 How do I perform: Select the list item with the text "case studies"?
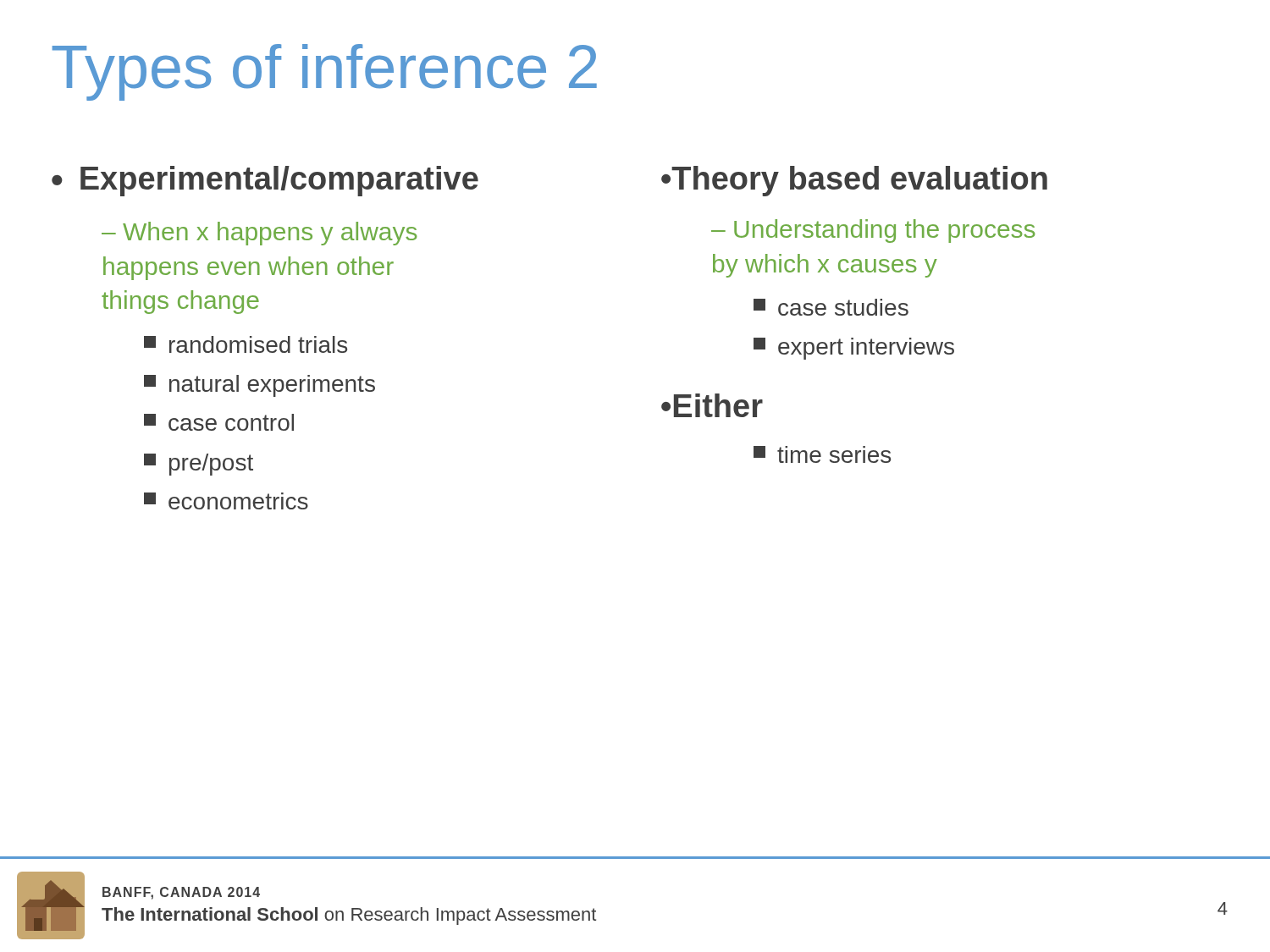[x=831, y=308]
